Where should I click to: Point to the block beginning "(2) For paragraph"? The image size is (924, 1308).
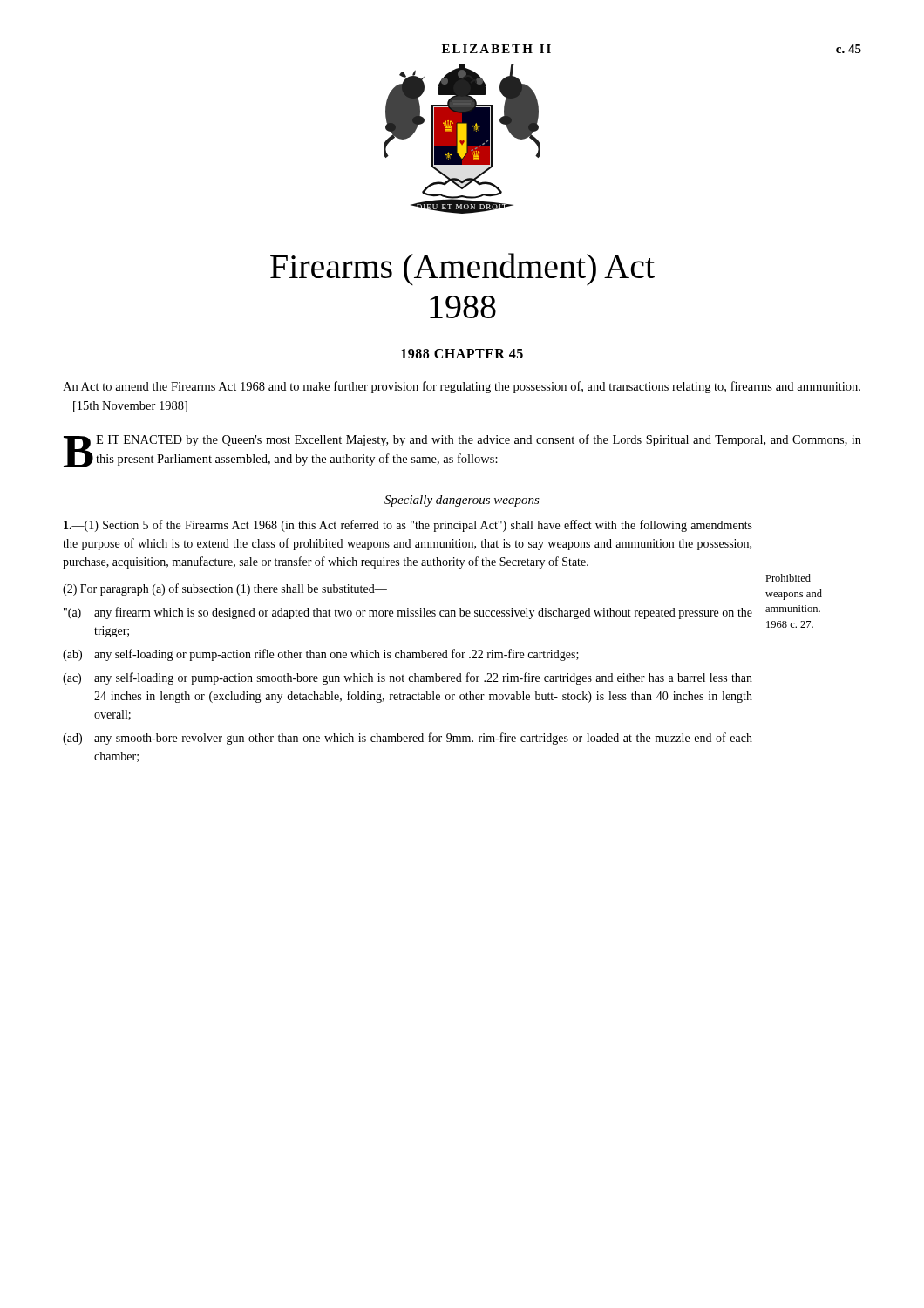[x=225, y=589]
